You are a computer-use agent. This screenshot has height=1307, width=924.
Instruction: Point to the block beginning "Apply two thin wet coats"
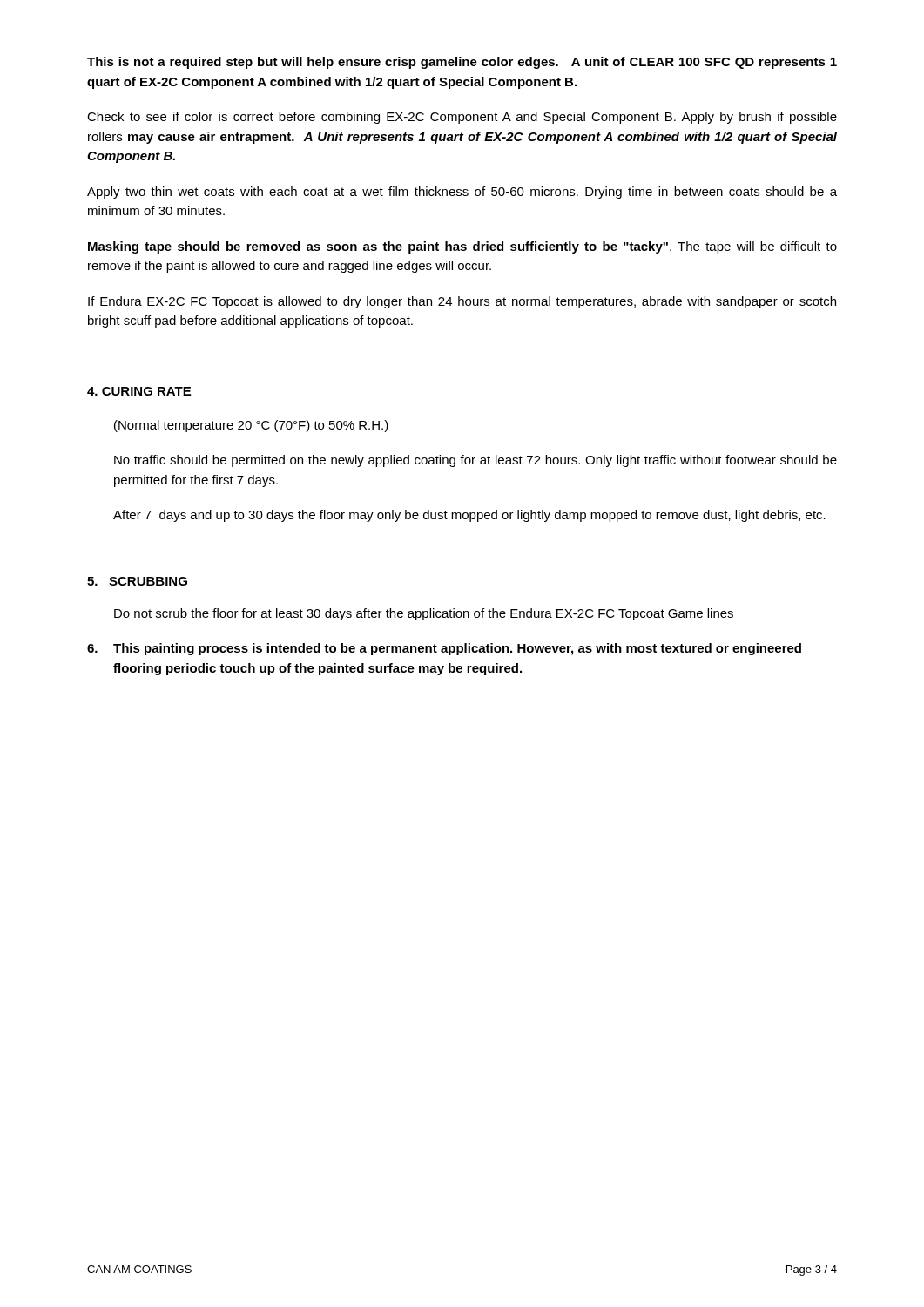click(462, 201)
